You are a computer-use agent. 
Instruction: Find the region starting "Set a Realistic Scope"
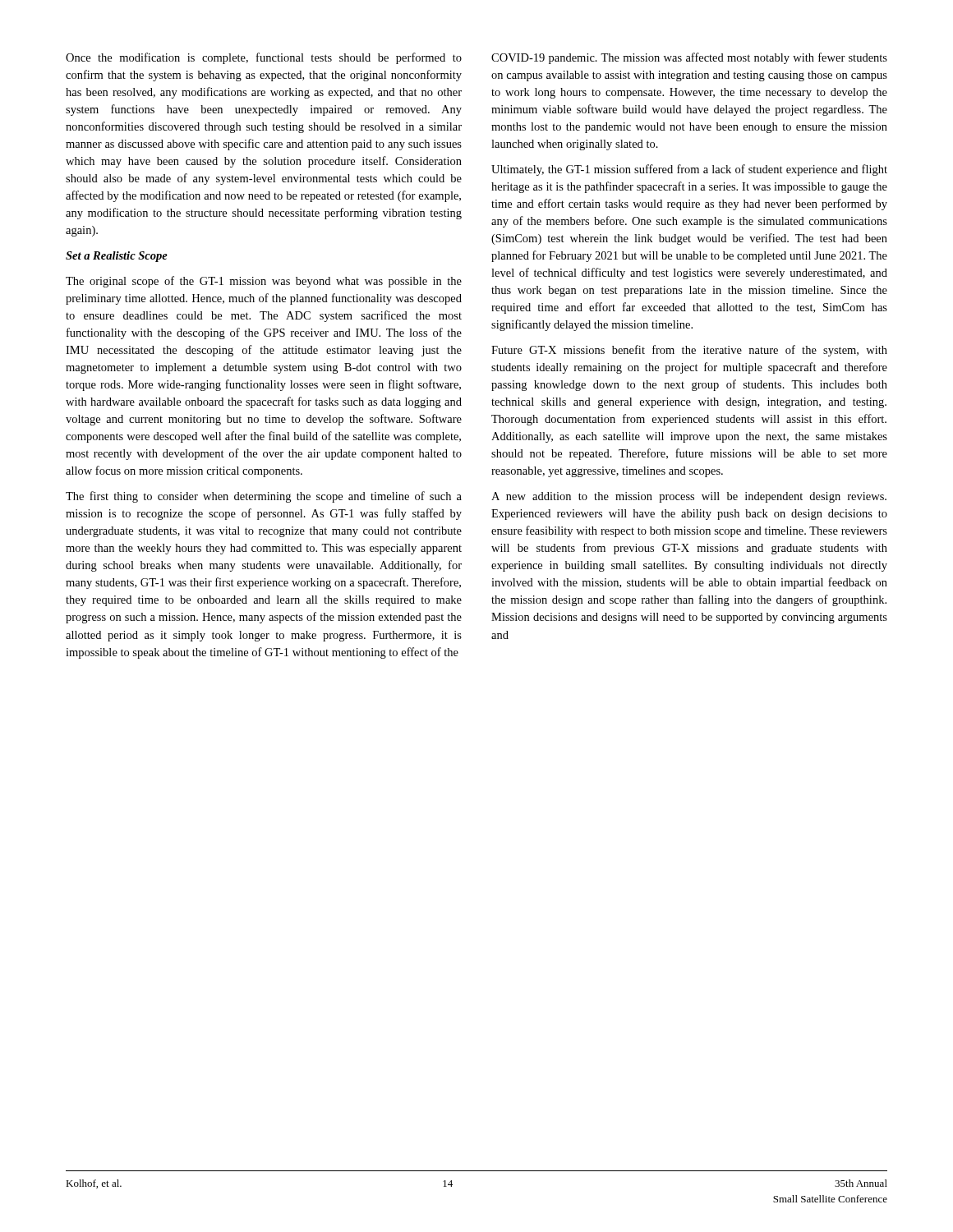point(117,257)
